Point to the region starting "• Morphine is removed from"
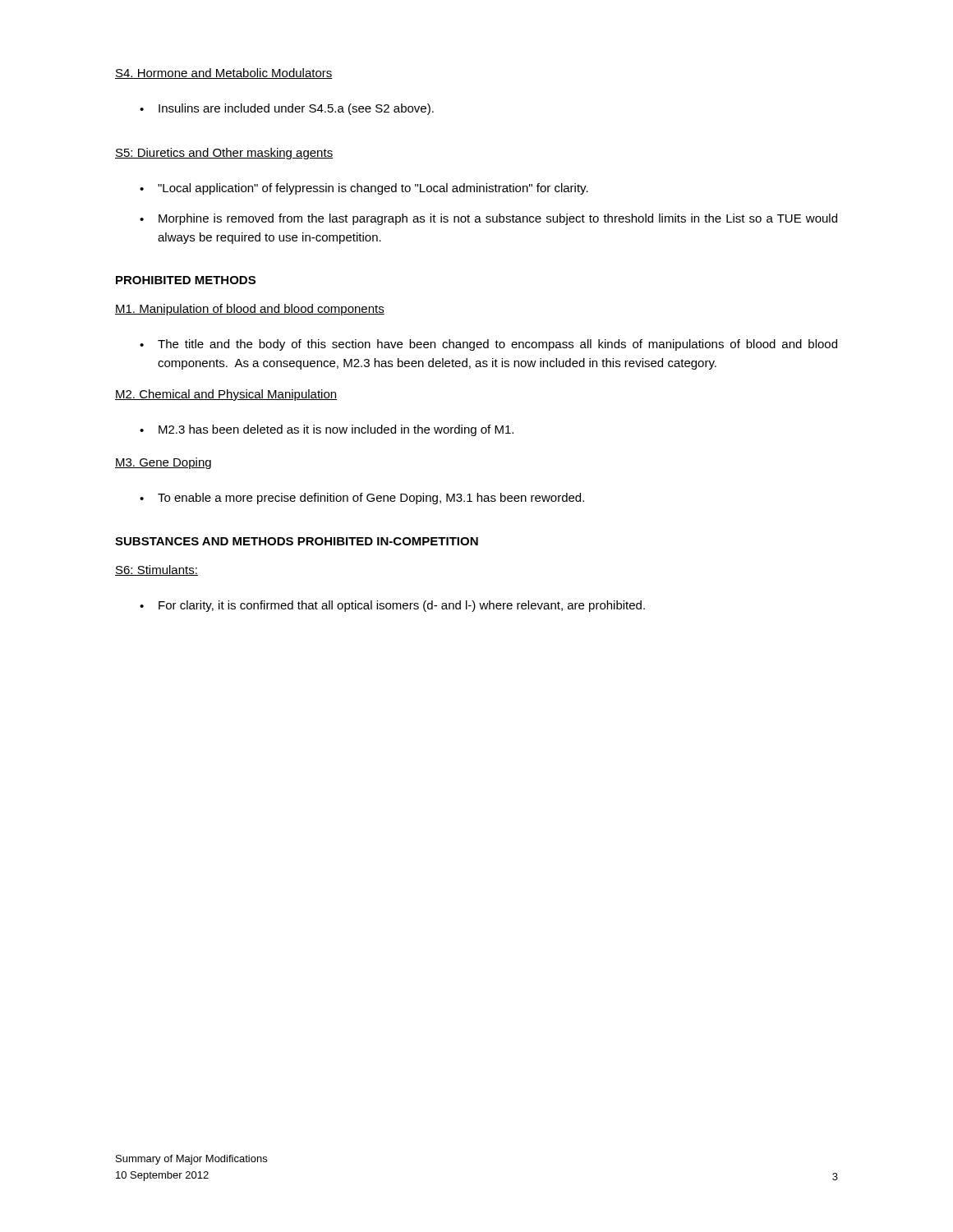953x1232 pixels. [489, 228]
